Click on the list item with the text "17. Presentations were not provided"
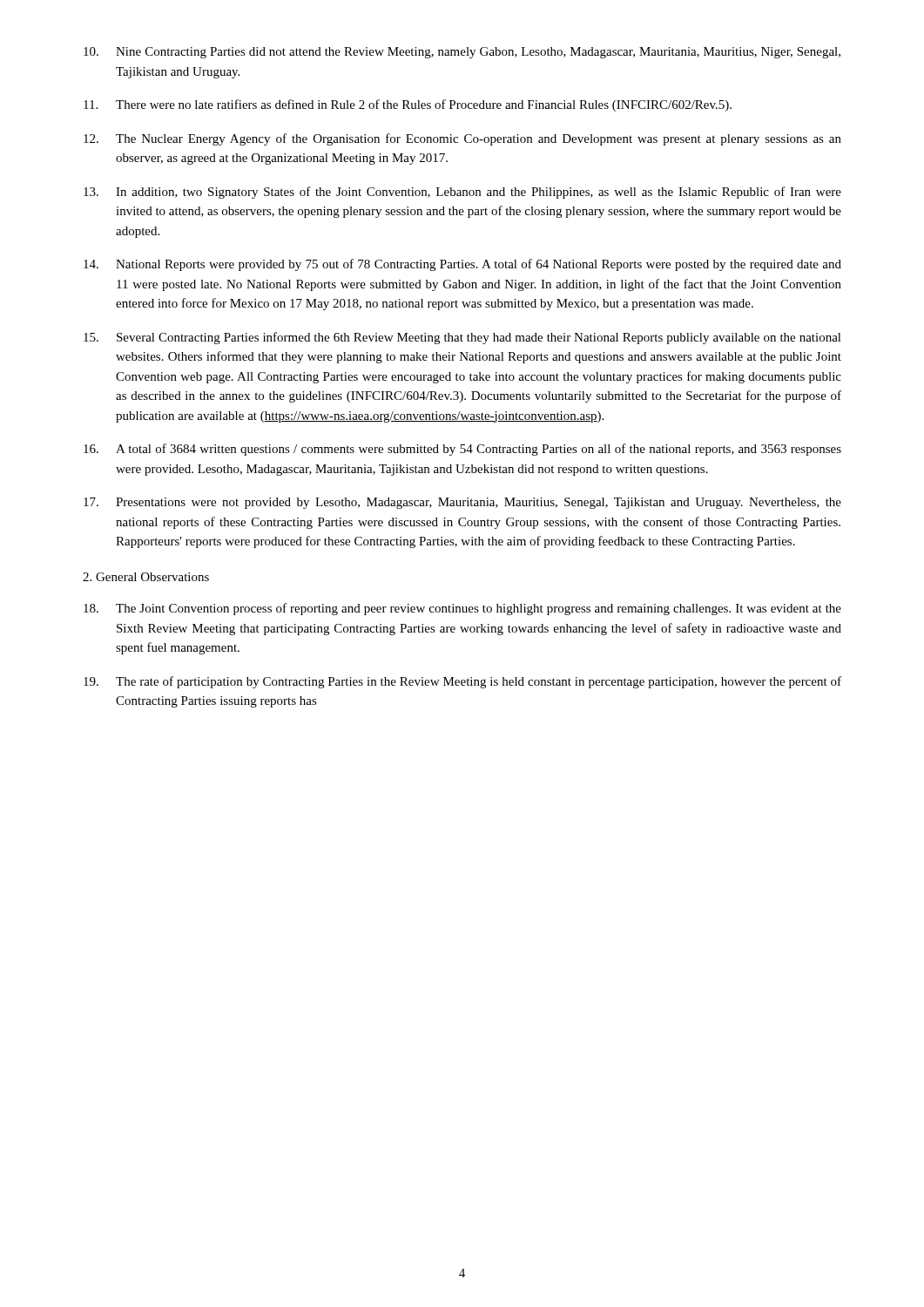The width and height of the screenshot is (924, 1307). click(462, 522)
